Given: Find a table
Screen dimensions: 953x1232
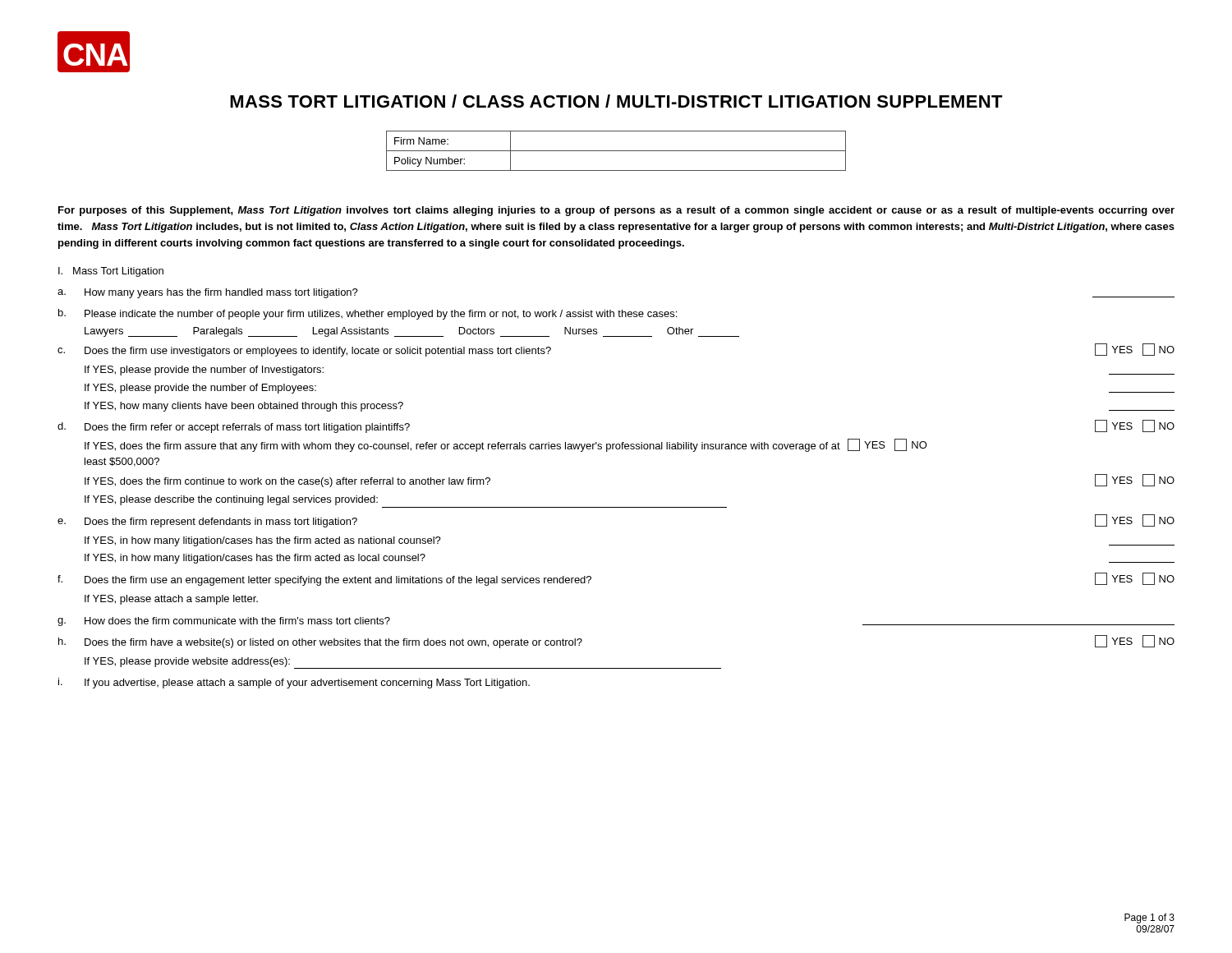Looking at the screenshot, I should point(616,158).
